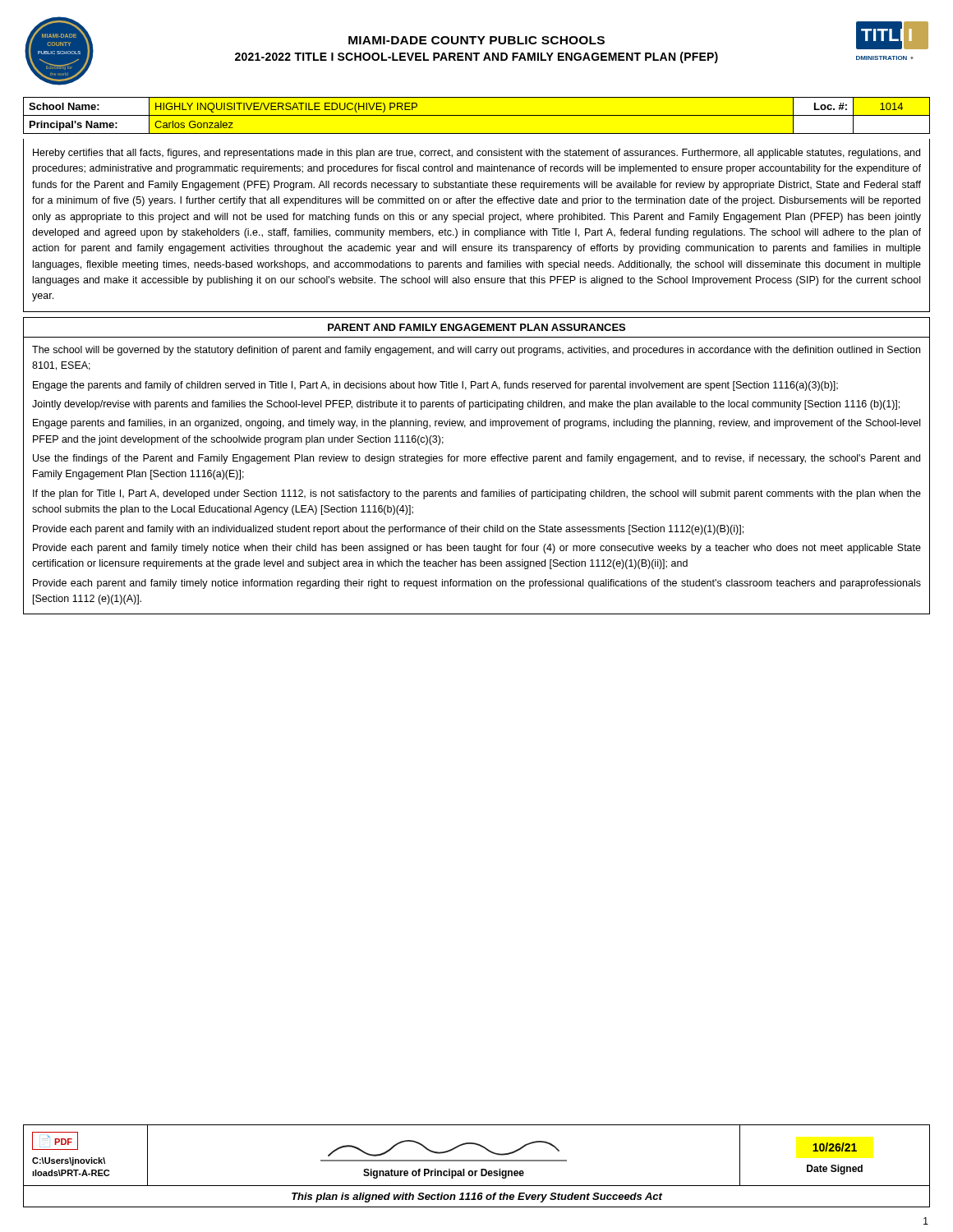Select the table that reads "Principal's Name:"
The height and width of the screenshot is (1232, 953).
(x=476, y=115)
